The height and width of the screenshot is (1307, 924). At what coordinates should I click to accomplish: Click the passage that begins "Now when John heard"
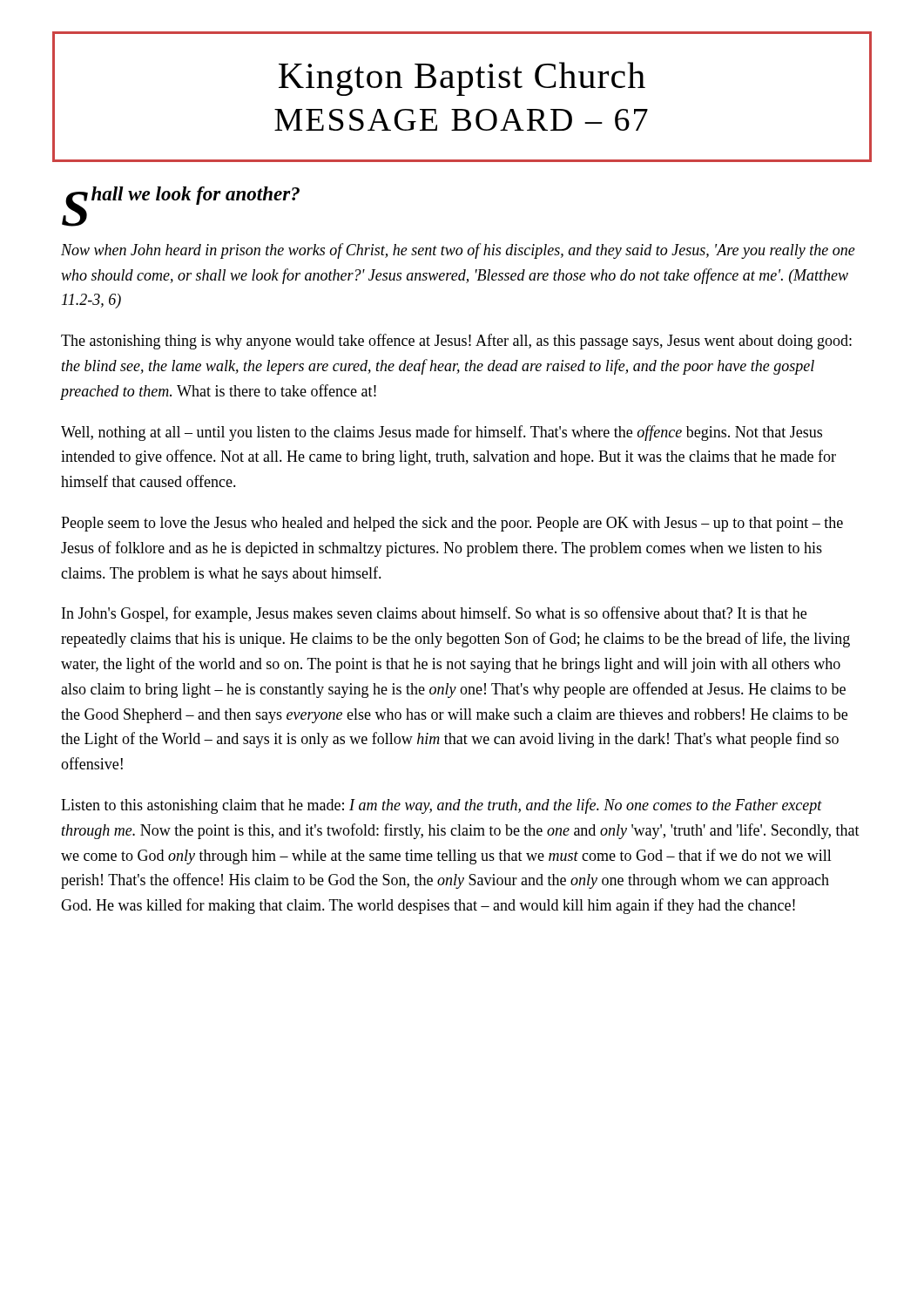tap(458, 275)
